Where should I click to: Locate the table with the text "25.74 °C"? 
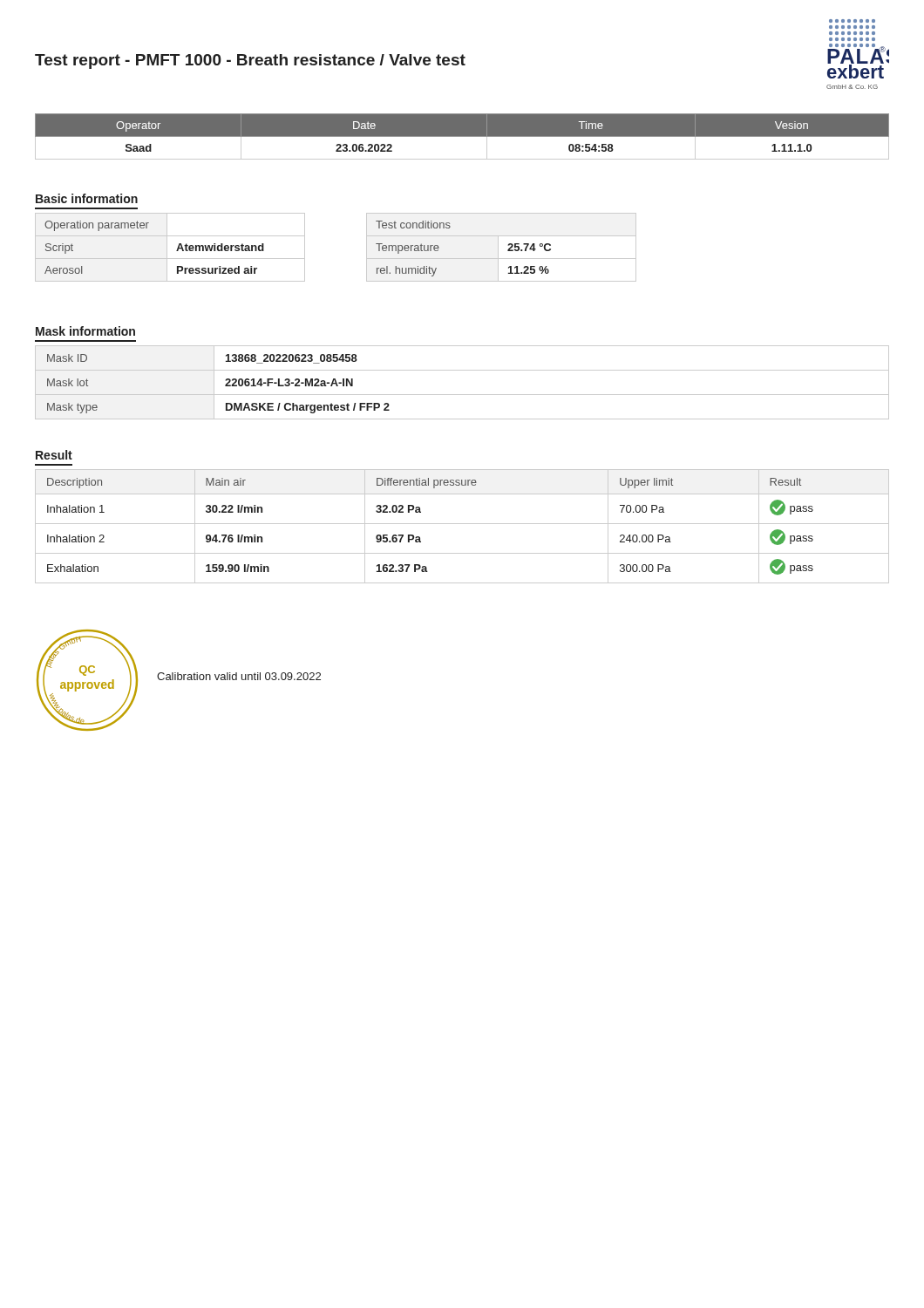[501, 247]
